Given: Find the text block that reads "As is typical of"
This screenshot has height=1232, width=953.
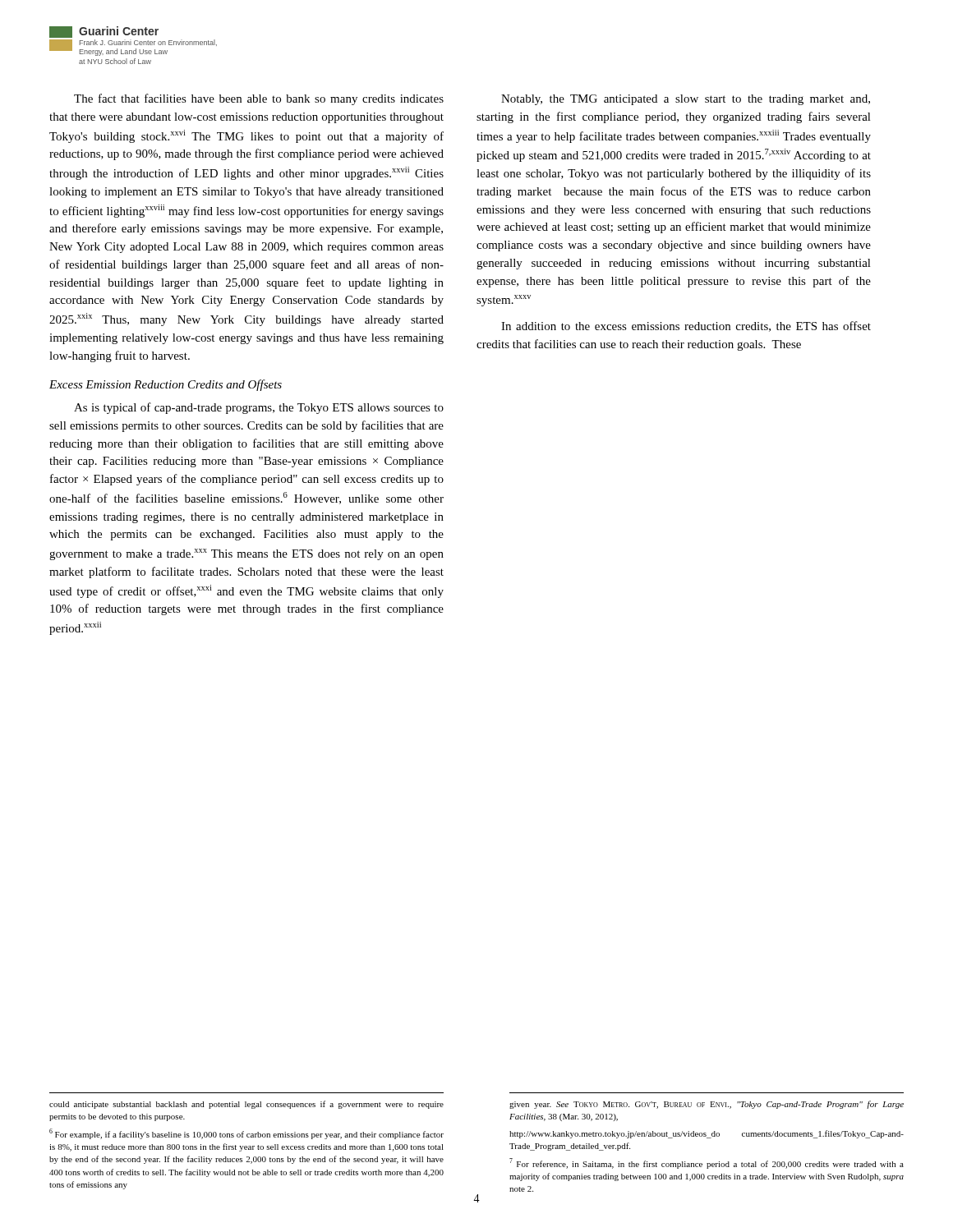Looking at the screenshot, I should tap(246, 519).
